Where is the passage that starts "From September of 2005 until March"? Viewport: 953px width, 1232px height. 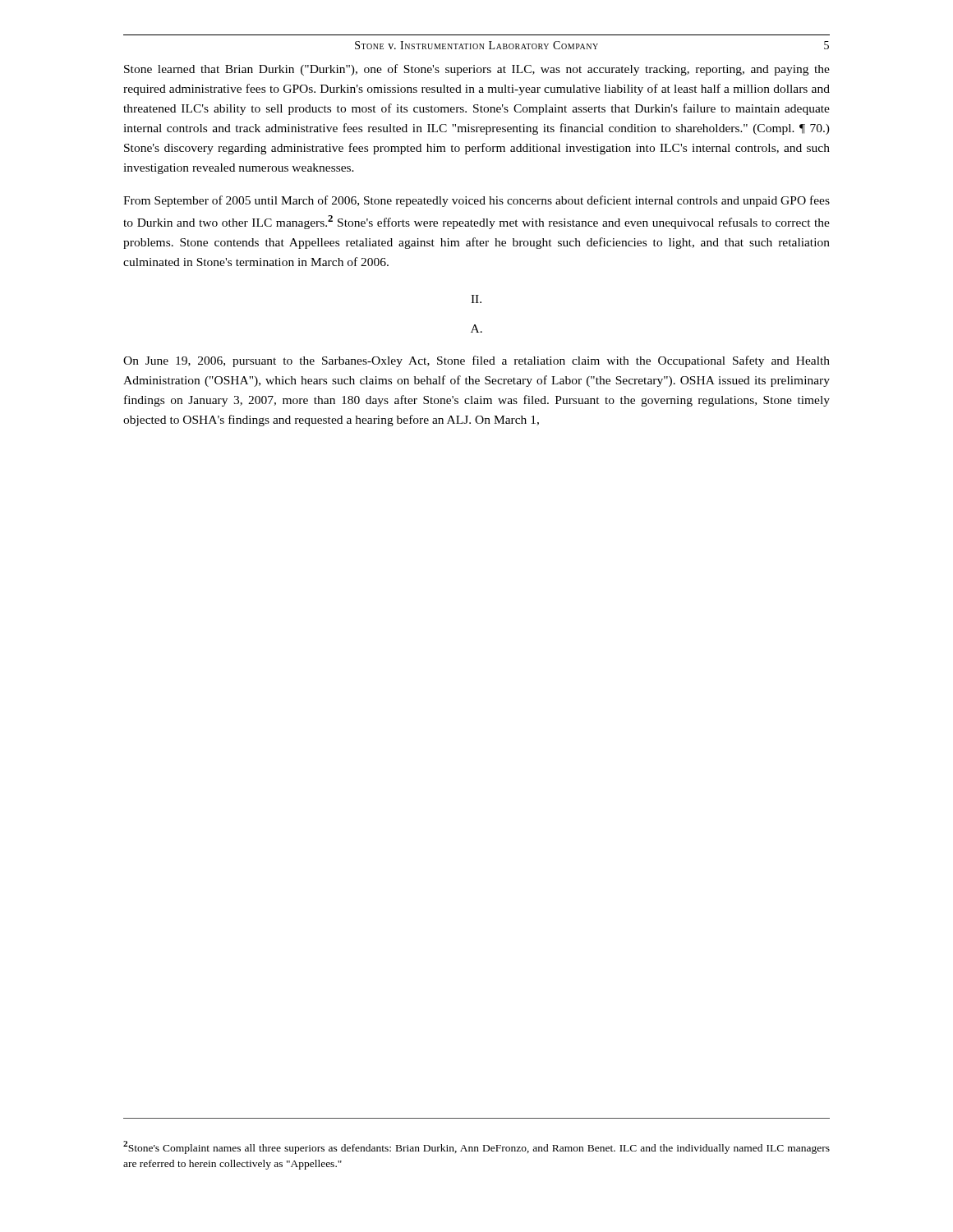tap(476, 231)
